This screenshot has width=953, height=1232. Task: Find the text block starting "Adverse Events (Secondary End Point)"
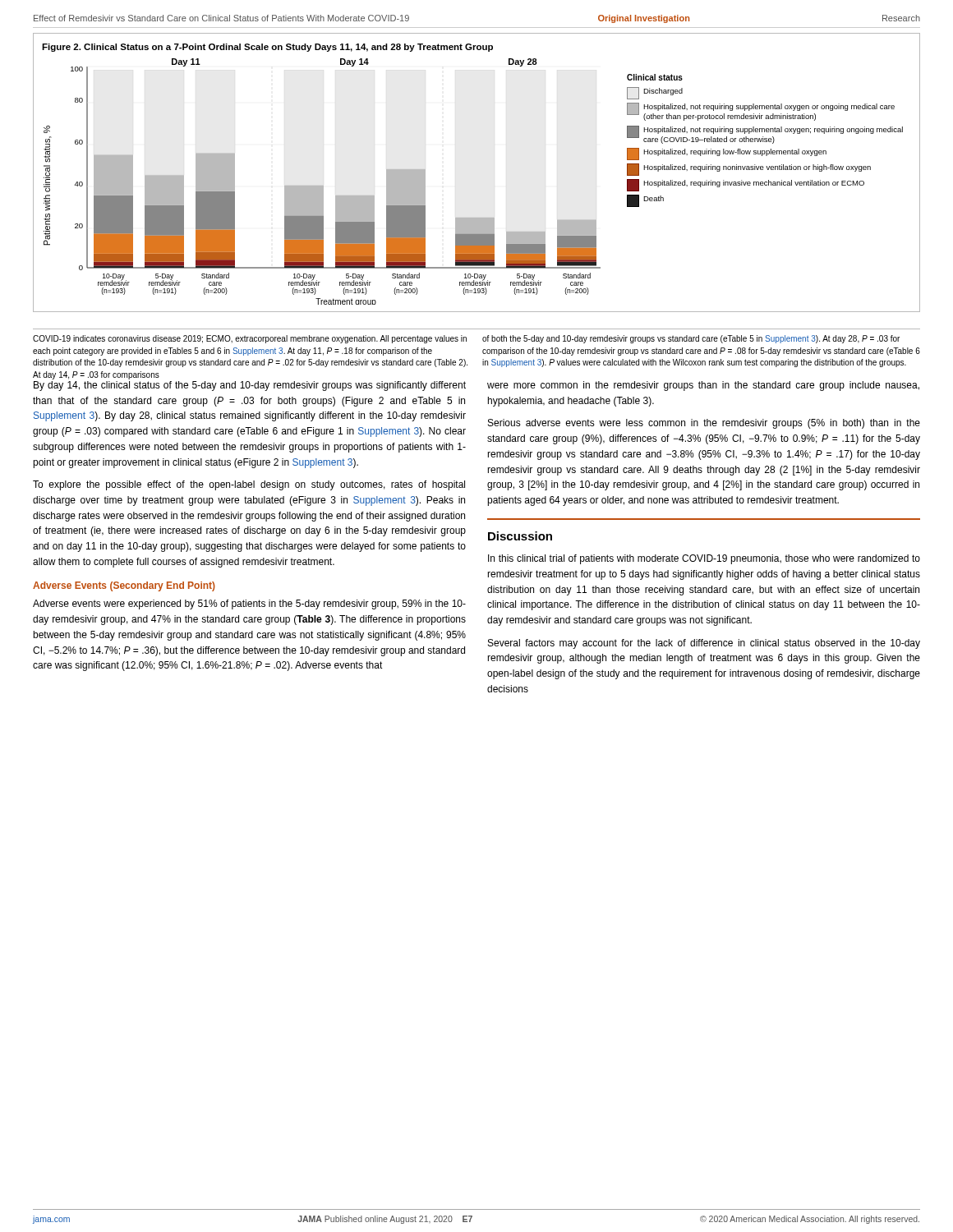(x=124, y=585)
